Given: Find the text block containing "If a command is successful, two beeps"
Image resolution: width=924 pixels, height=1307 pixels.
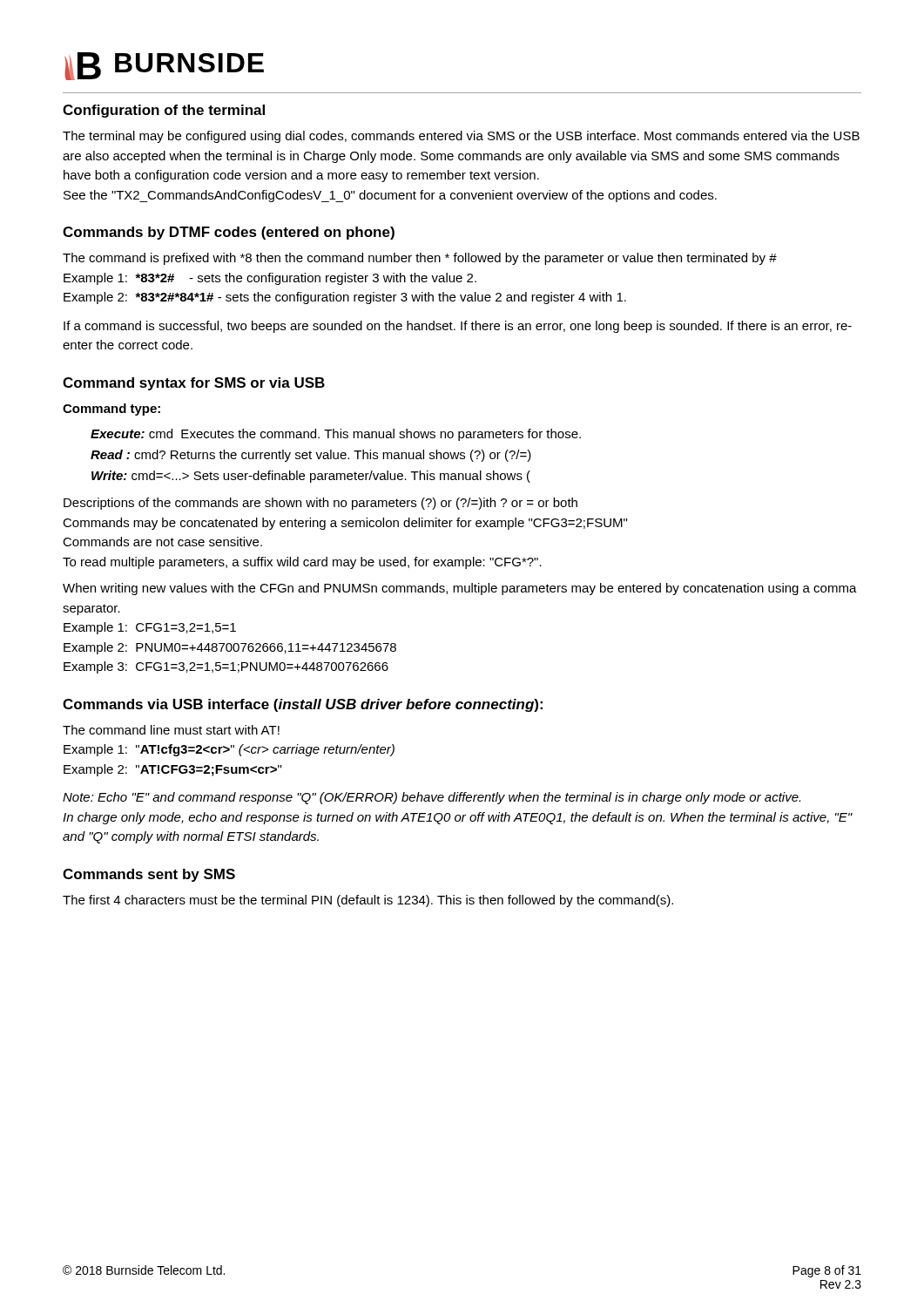Looking at the screenshot, I should 457,335.
